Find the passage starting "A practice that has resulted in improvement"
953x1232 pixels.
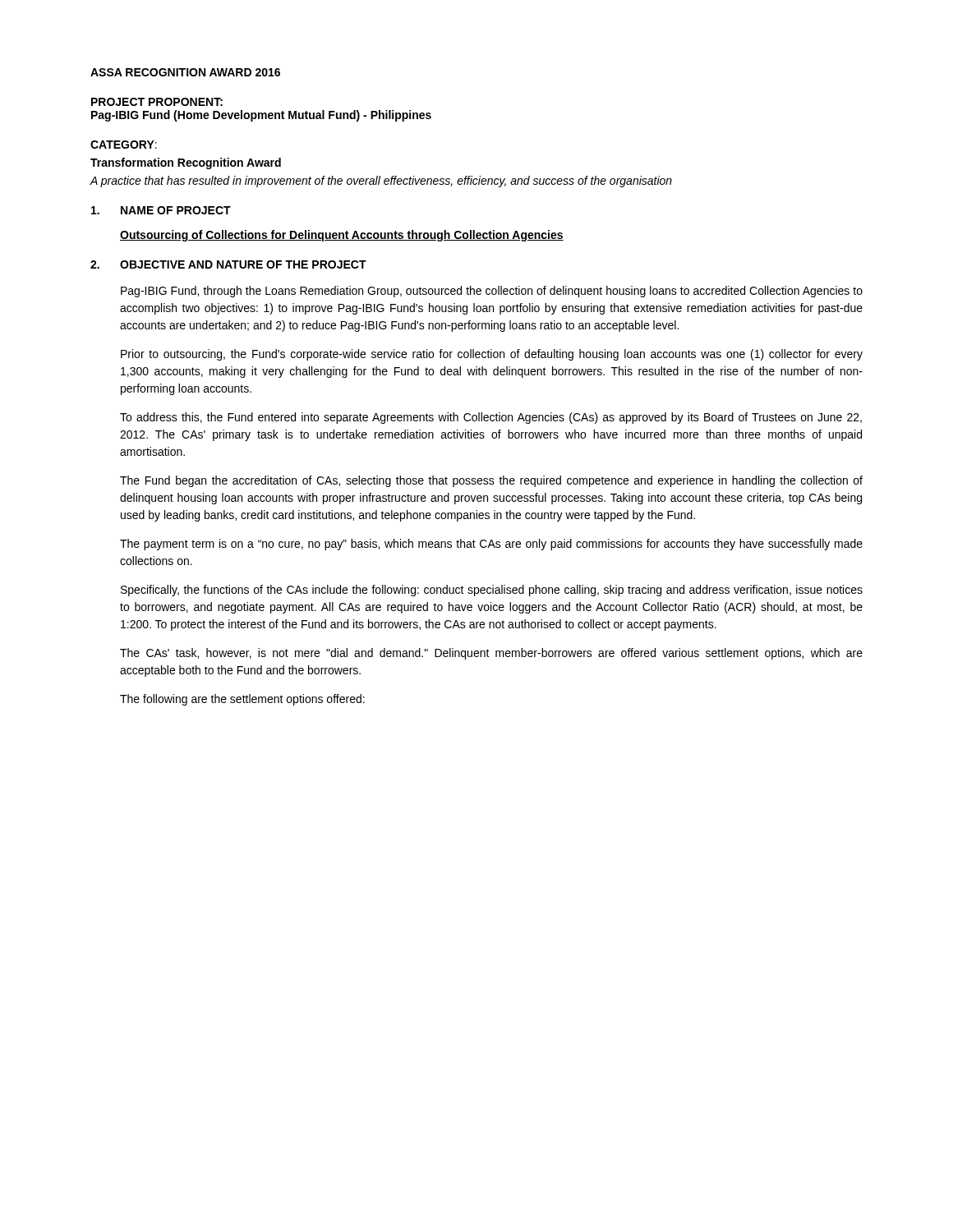[381, 181]
